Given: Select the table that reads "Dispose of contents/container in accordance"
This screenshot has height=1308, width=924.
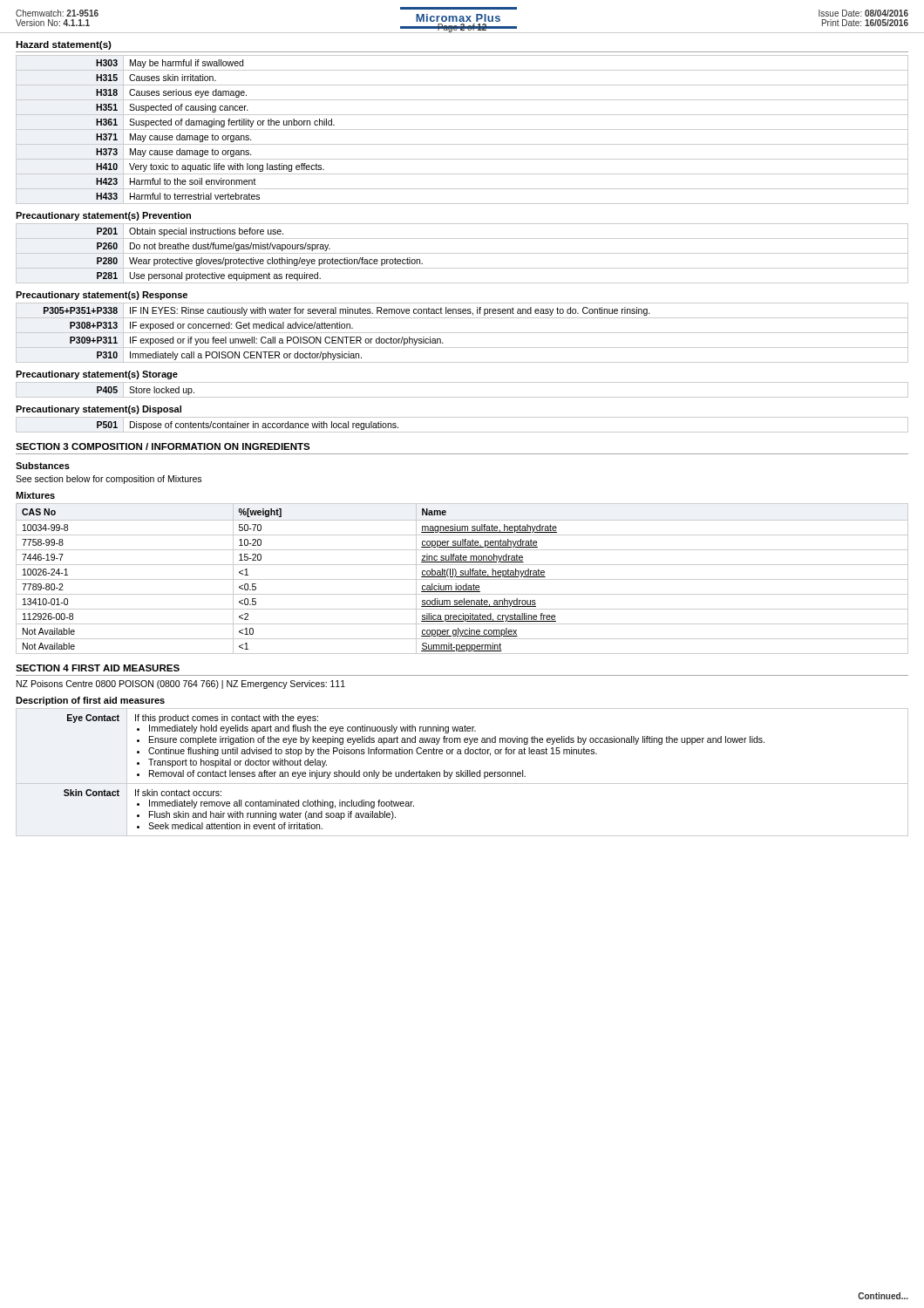Looking at the screenshot, I should click(x=462, y=425).
